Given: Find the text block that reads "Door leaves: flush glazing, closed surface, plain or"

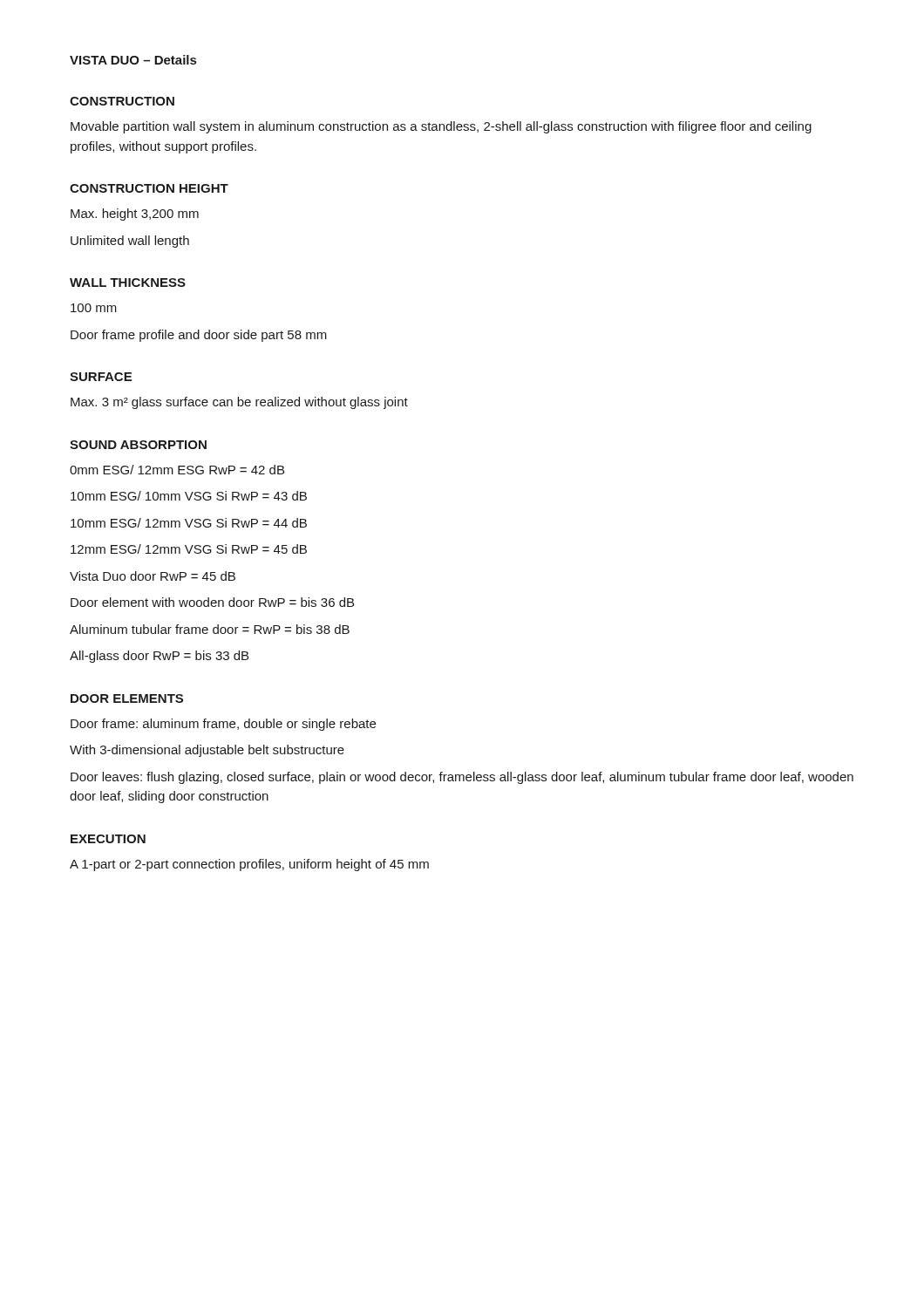Looking at the screenshot, I should (x=462, y=786).
